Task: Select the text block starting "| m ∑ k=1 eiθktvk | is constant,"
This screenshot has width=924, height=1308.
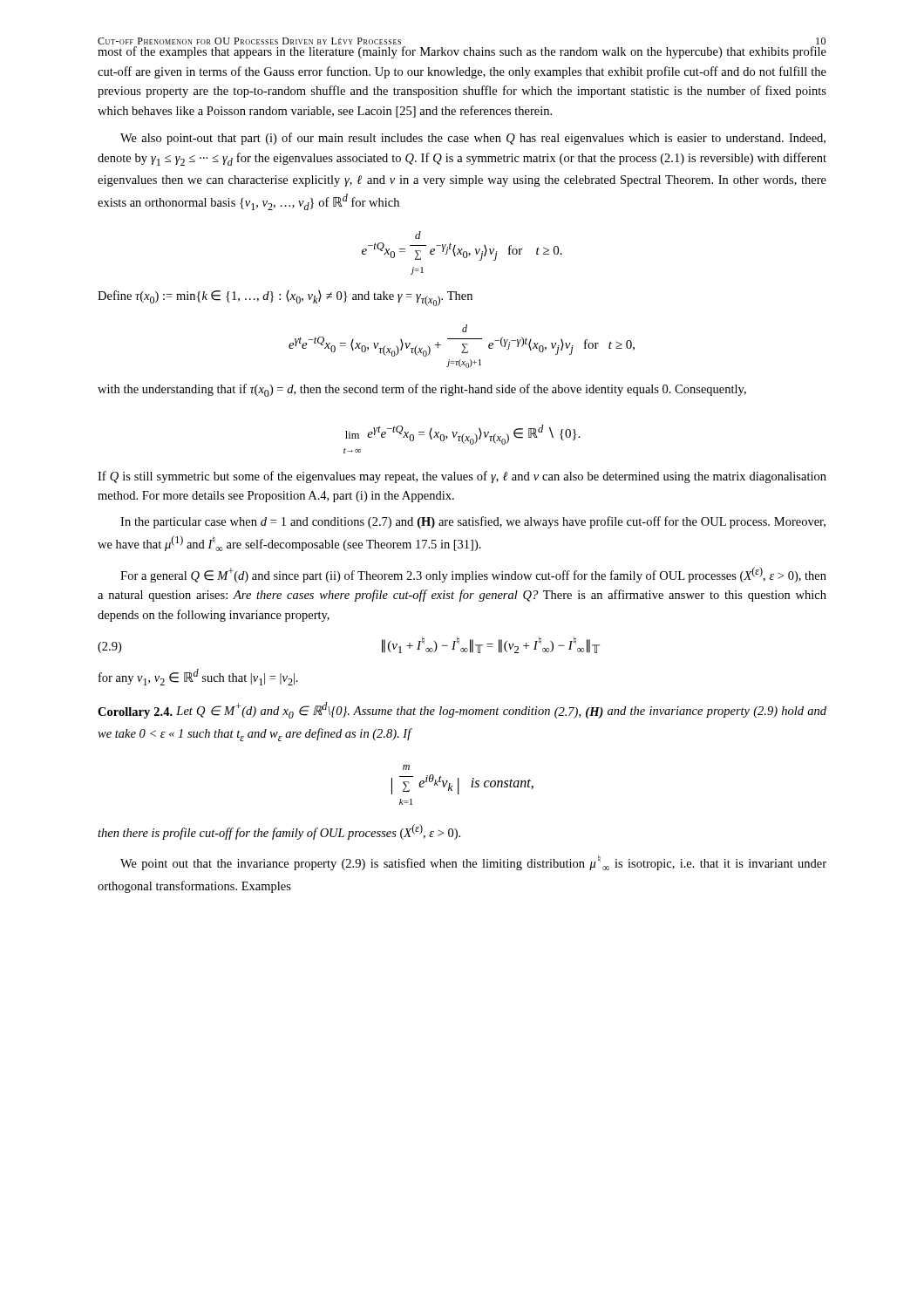Action: [x=462, y=784]
